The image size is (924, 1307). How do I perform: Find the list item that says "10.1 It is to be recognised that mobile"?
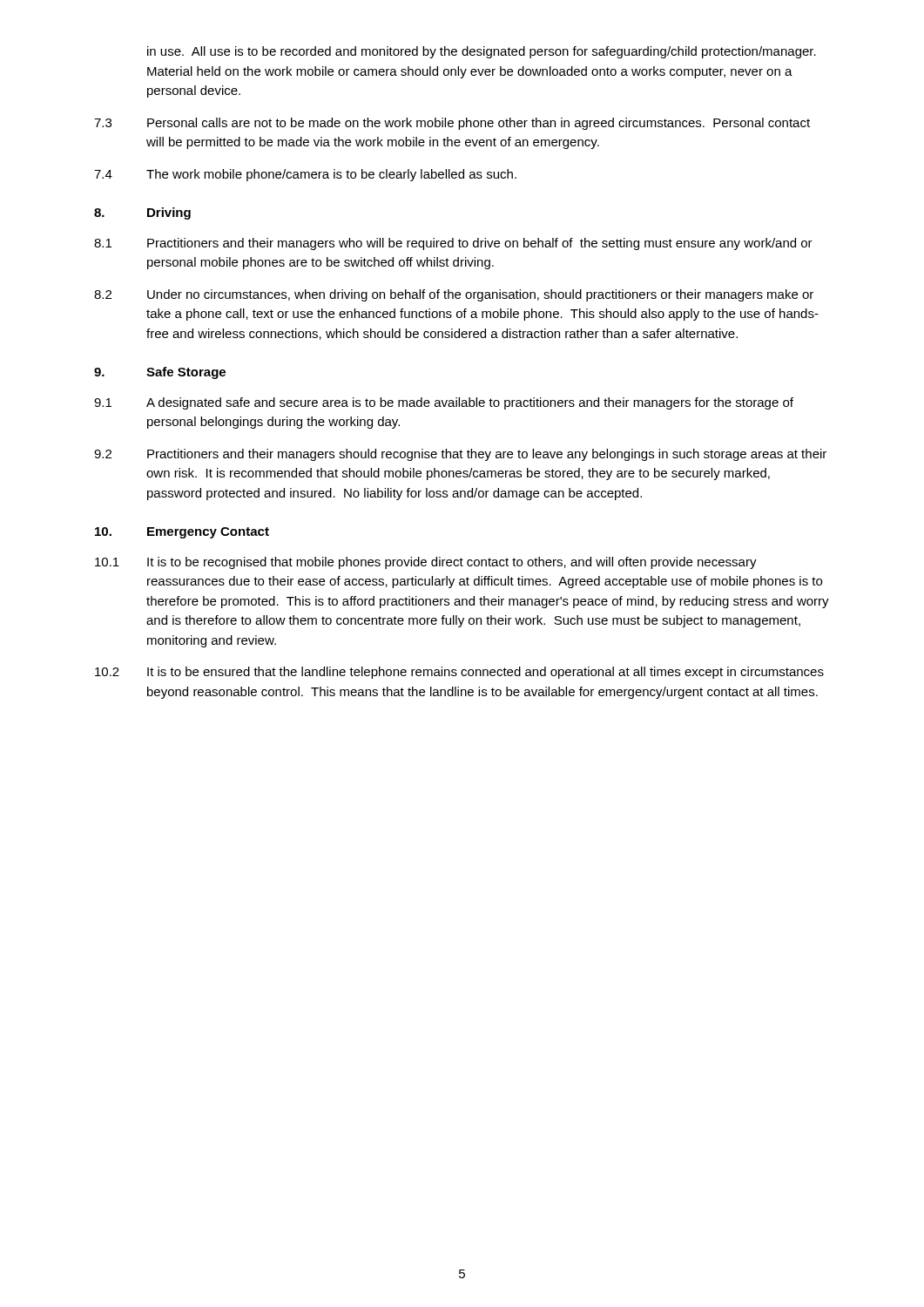462,601
